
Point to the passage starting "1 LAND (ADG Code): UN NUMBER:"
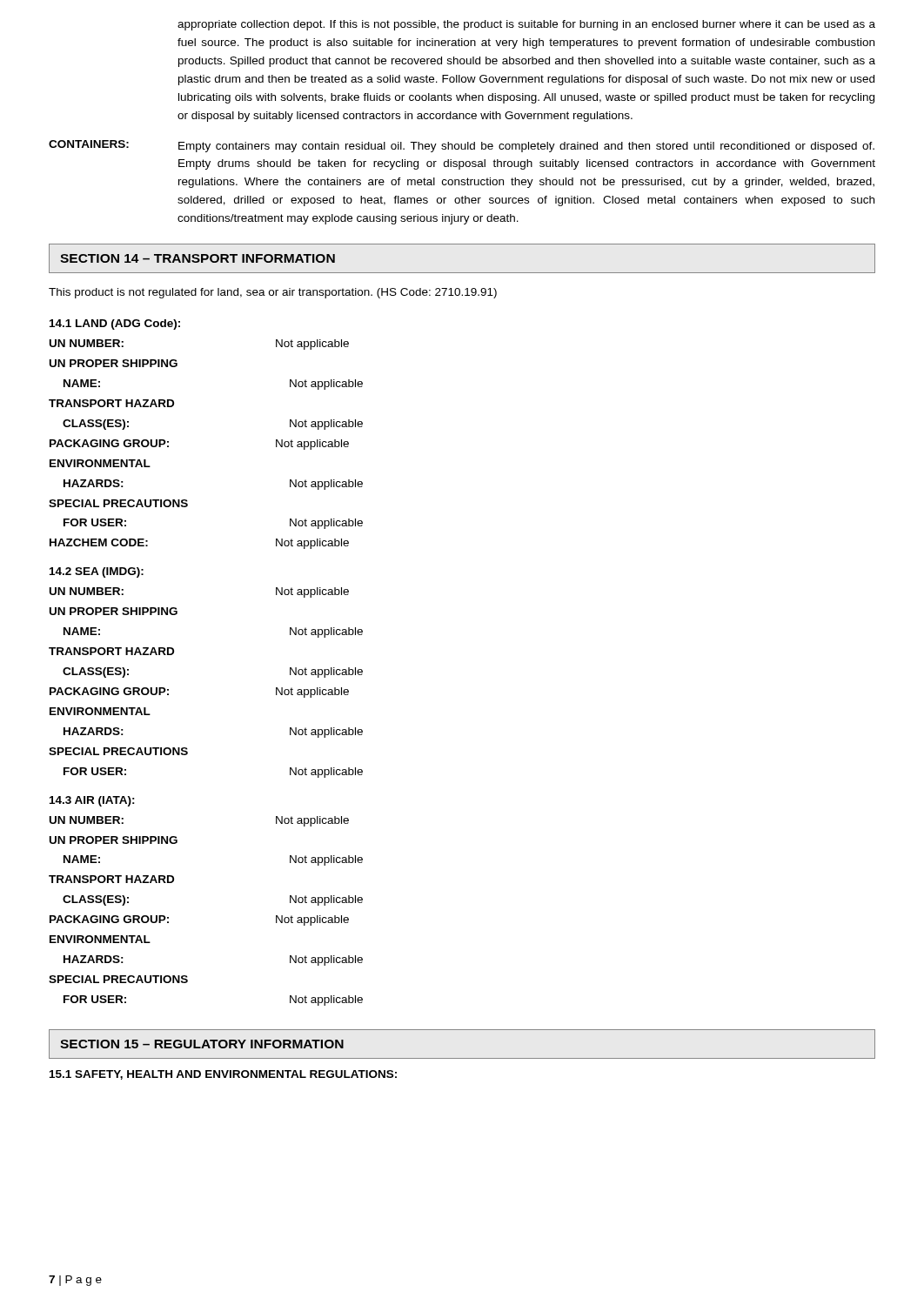pos(115,325)
